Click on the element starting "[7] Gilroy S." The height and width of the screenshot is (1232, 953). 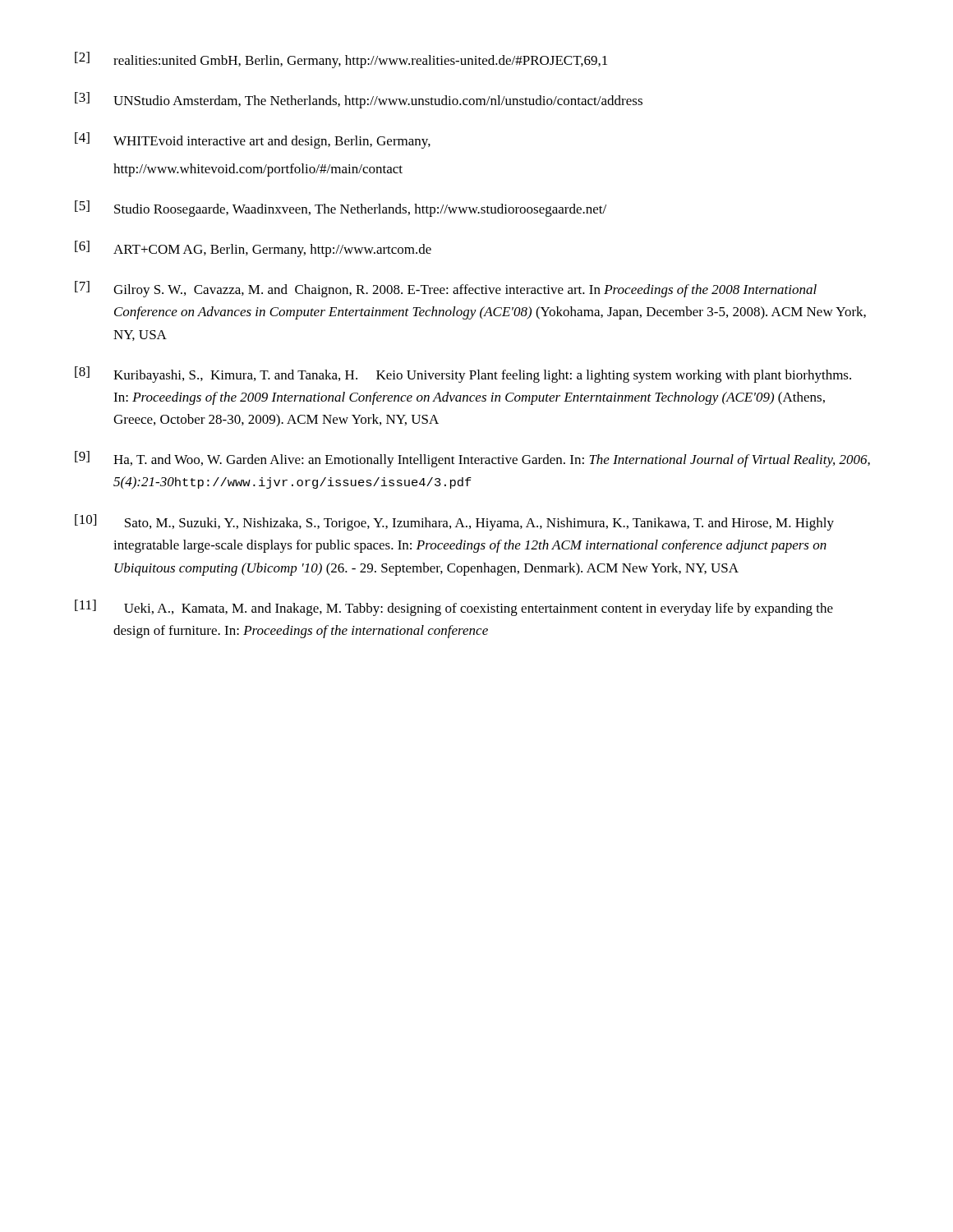click(x=472, y=312)
